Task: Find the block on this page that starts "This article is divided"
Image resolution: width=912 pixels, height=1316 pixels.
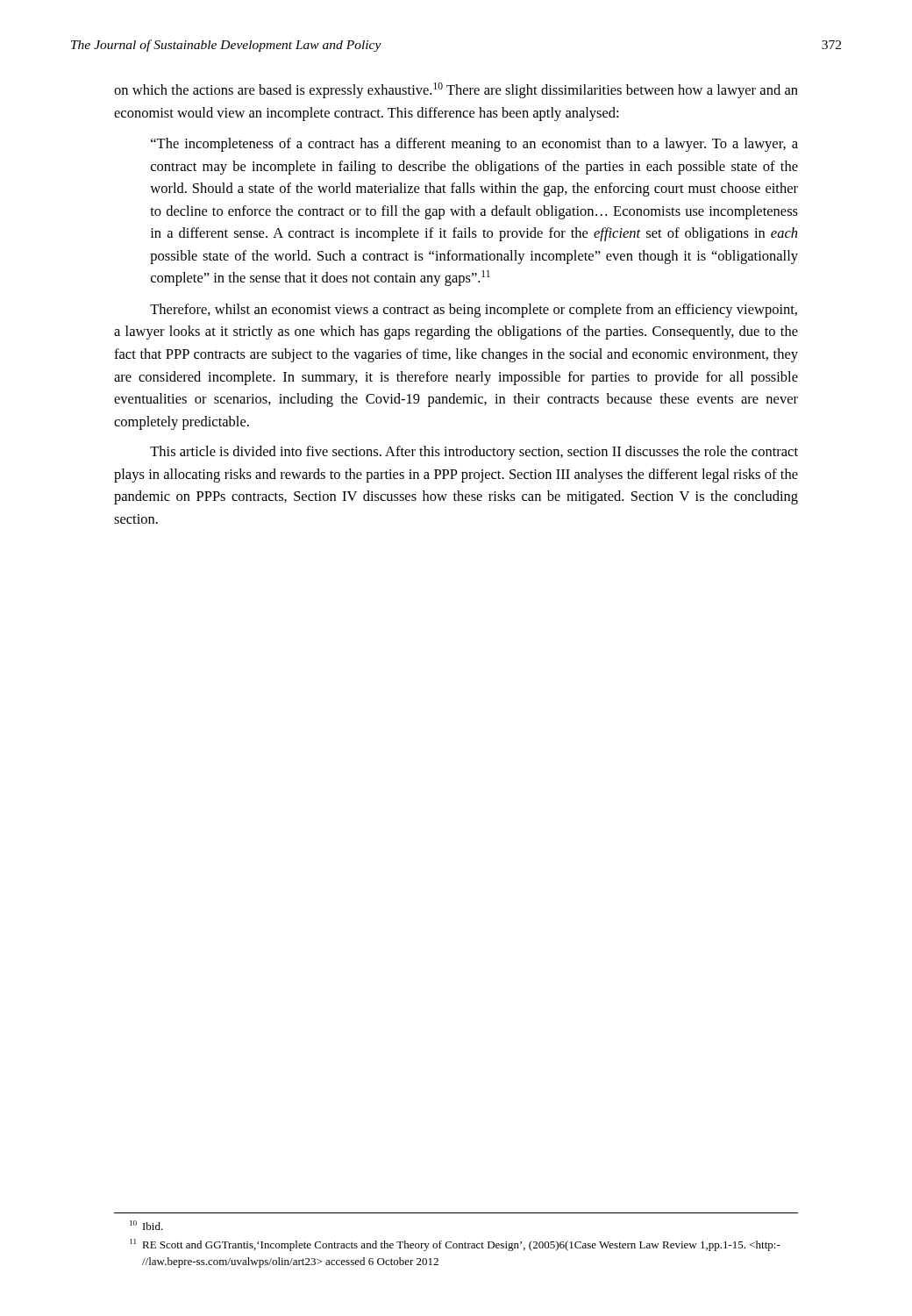Action: [456, 485]
